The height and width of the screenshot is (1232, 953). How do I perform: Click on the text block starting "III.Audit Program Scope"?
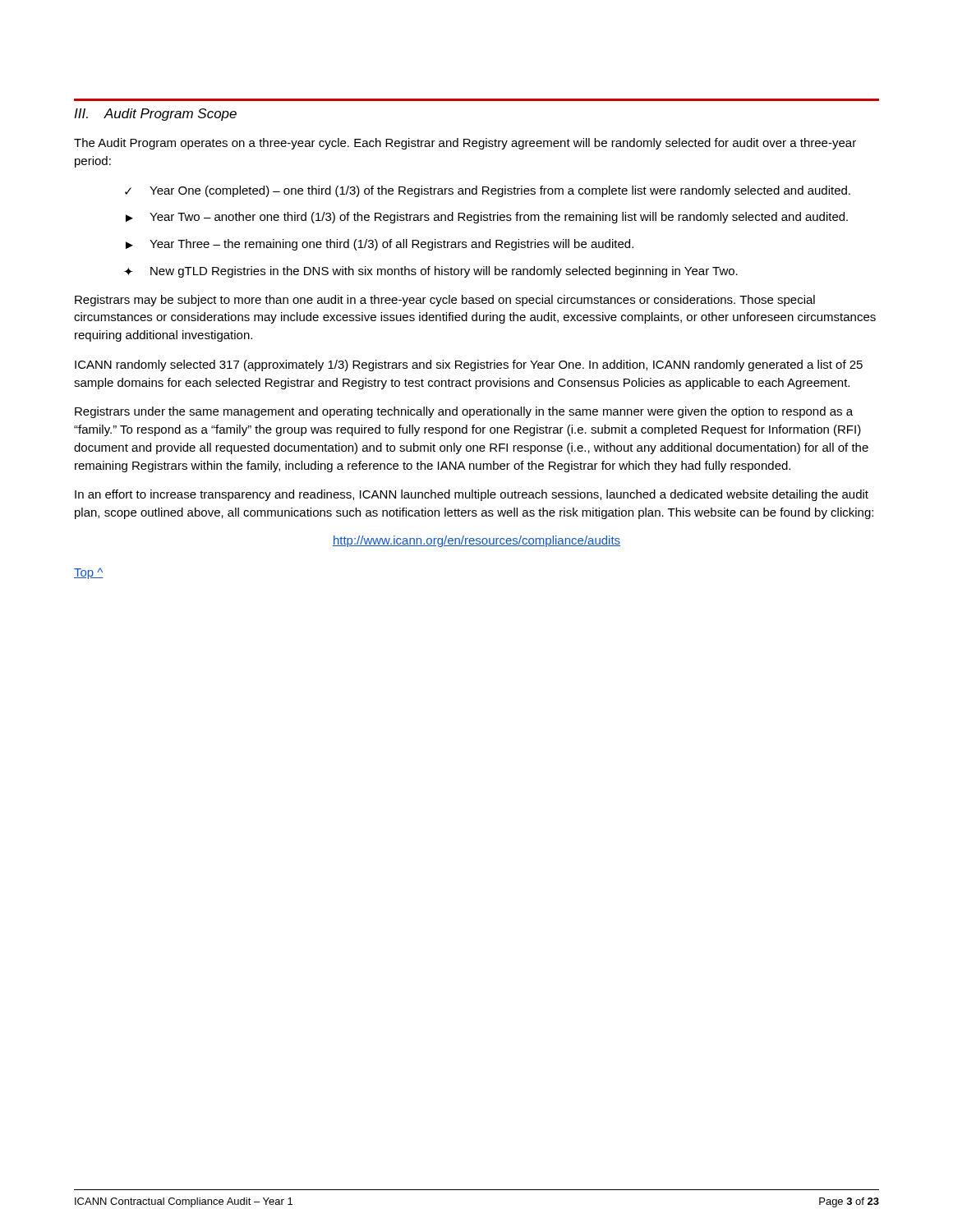coord(155,115)
